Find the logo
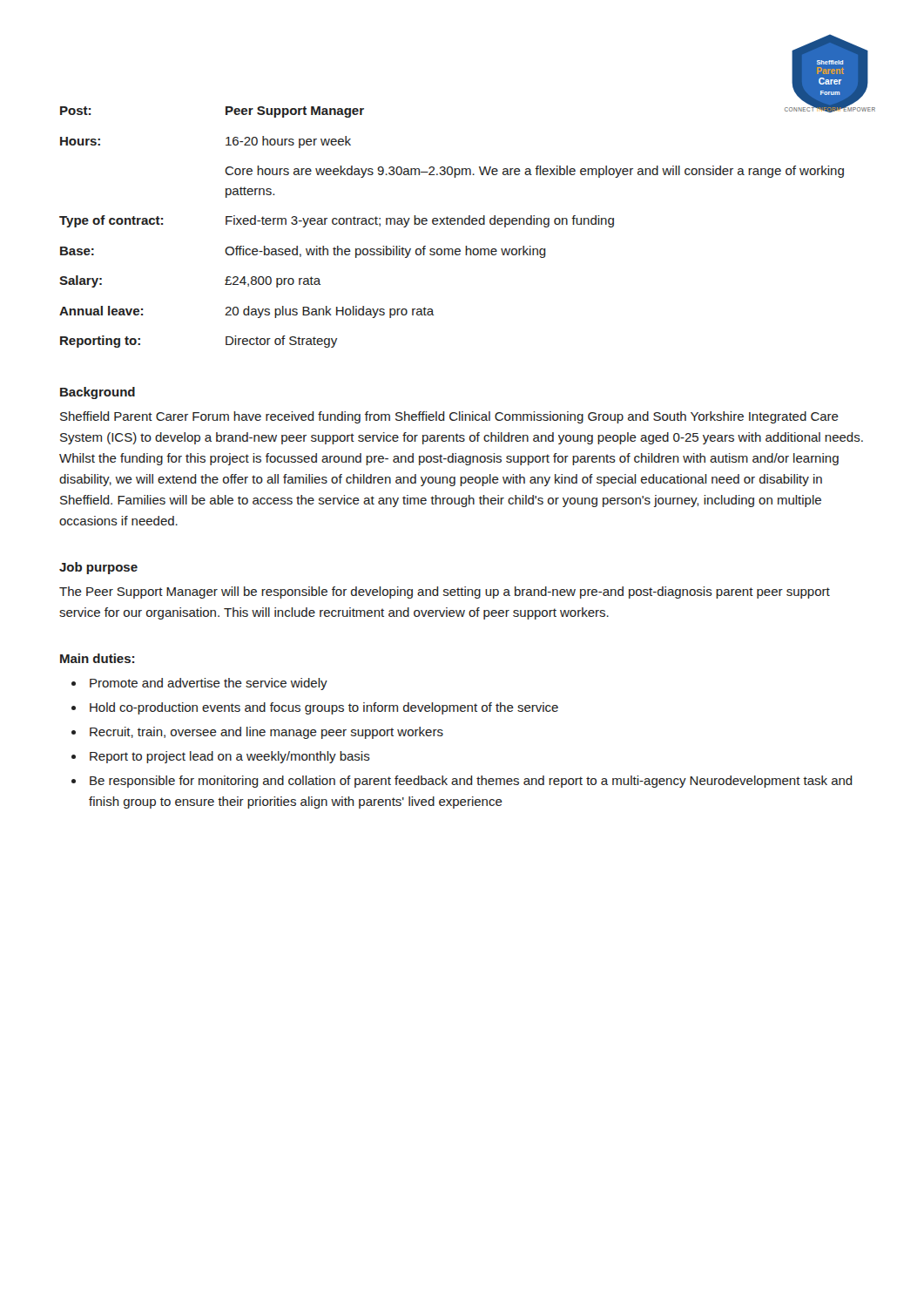Viewport: 924px width, 1307px height. pyautogui.click(x=830, y=74)
